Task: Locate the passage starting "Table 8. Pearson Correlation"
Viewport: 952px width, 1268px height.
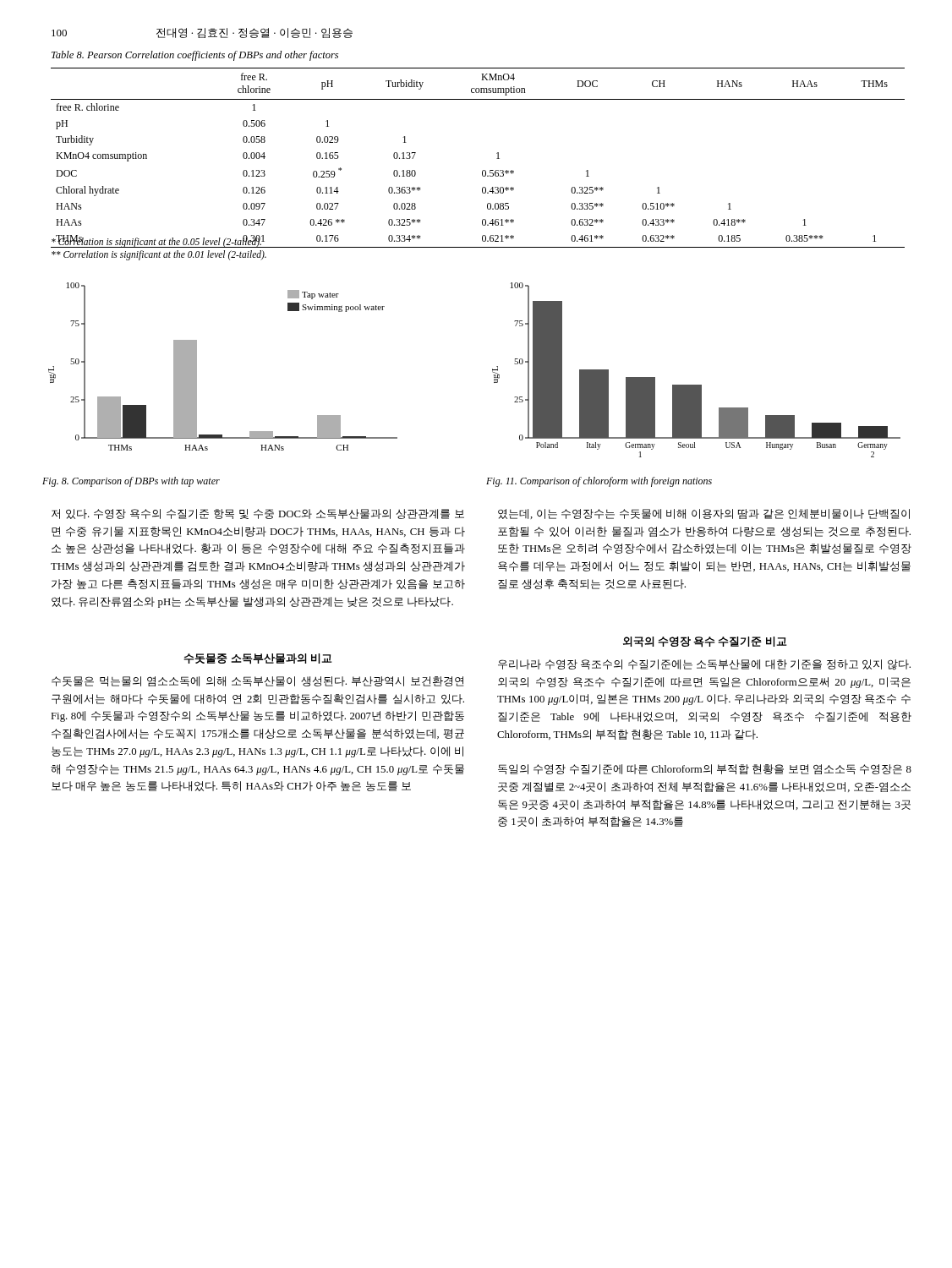Action: point(195,55)
